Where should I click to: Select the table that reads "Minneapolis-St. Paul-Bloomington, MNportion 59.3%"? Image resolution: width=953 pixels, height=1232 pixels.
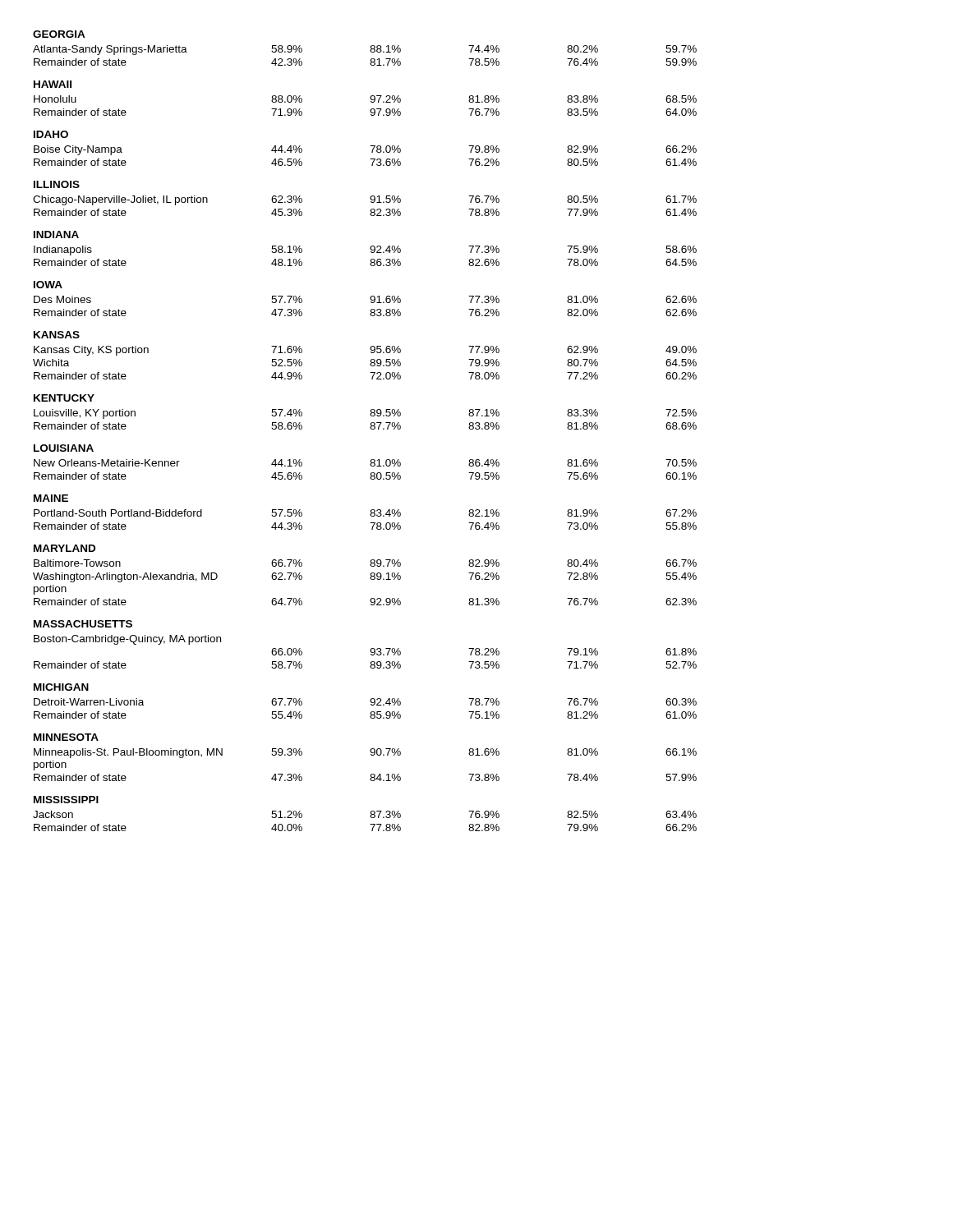pyautogui.click(x=476, y=765)
